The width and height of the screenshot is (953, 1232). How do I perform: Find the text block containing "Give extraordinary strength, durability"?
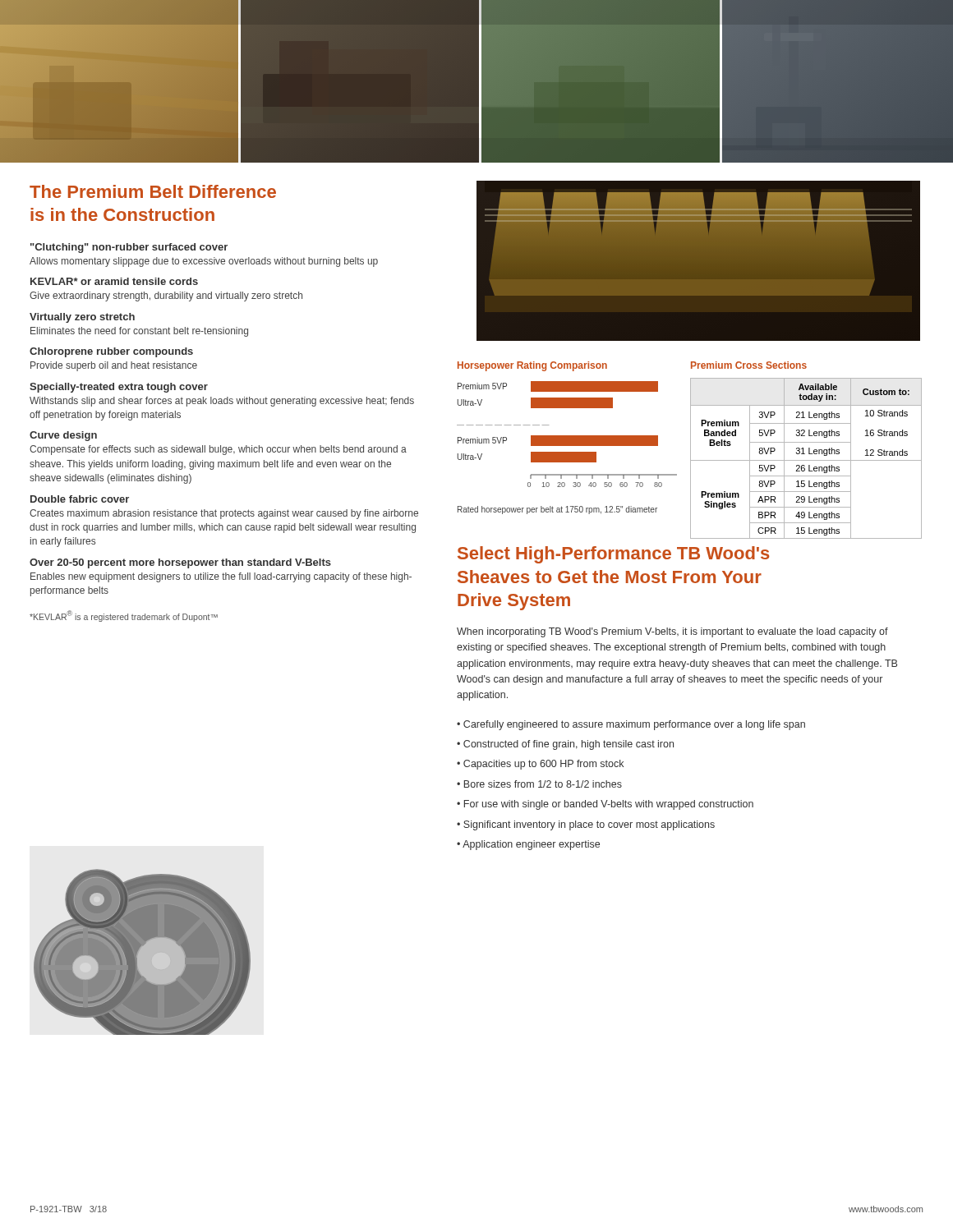point(166,296)
